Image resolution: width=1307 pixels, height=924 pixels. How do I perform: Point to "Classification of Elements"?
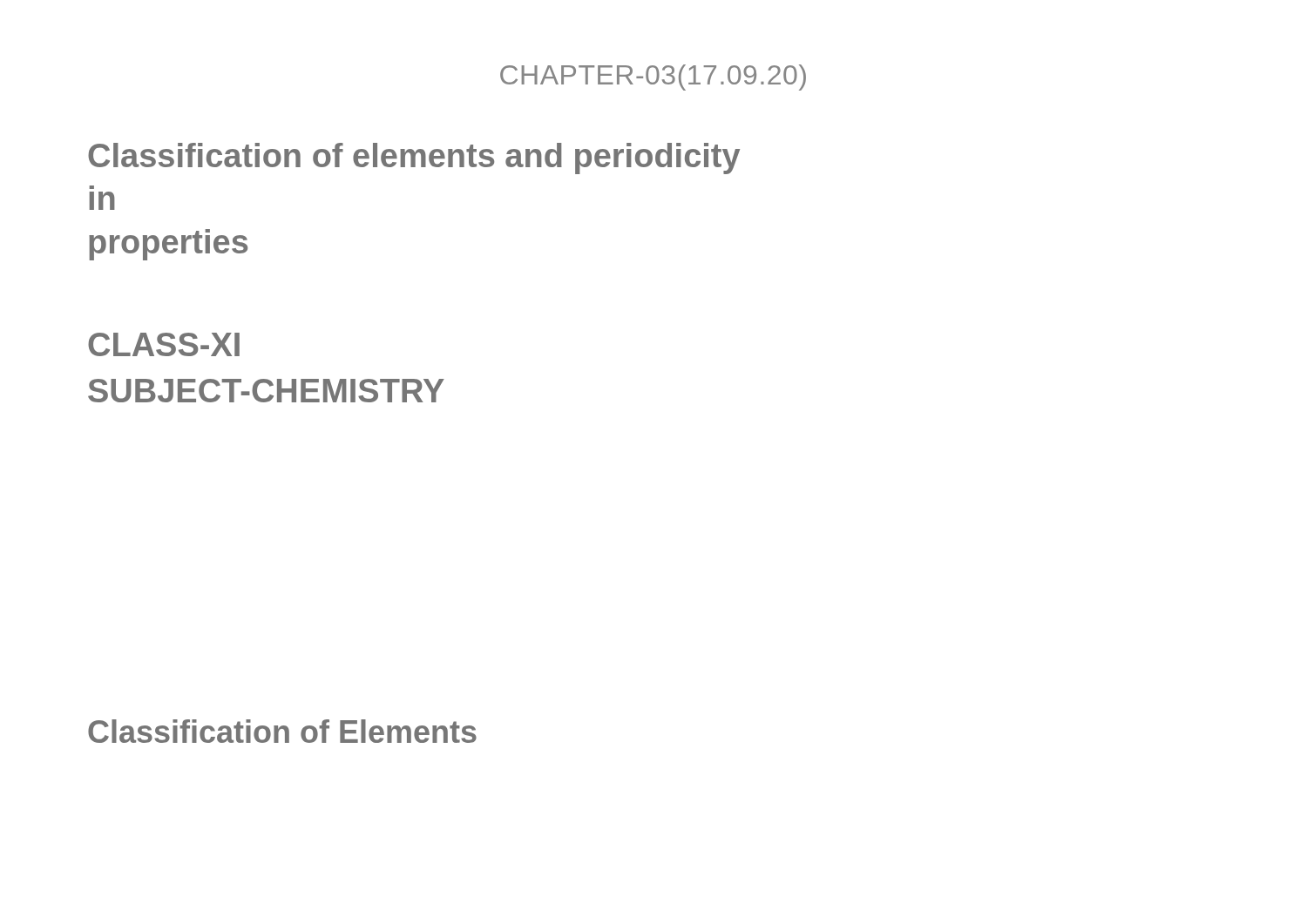[x=282, y=732]
